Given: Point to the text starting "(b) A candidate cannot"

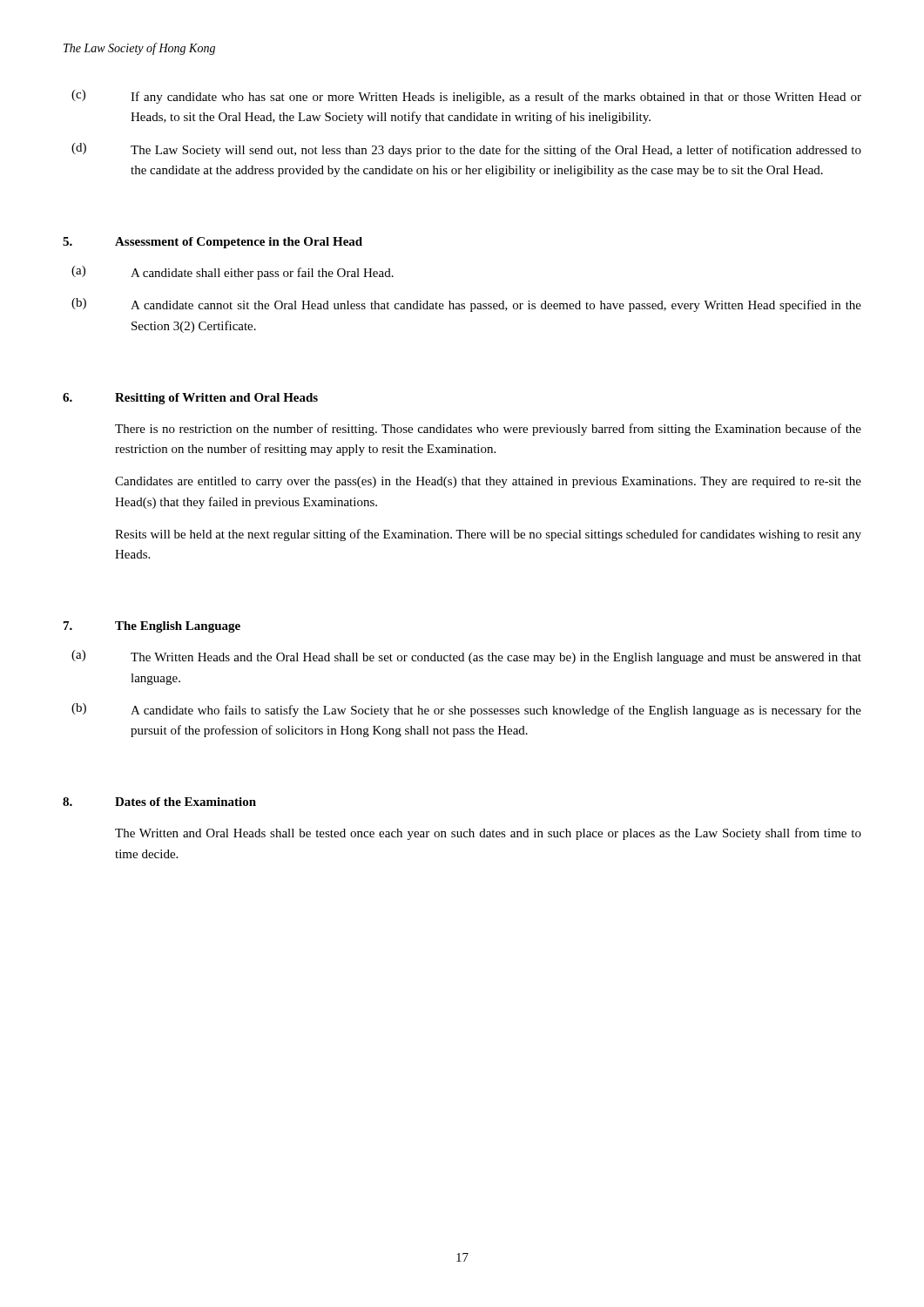Looking at the screenshot, I should click(x=462, y=316).
